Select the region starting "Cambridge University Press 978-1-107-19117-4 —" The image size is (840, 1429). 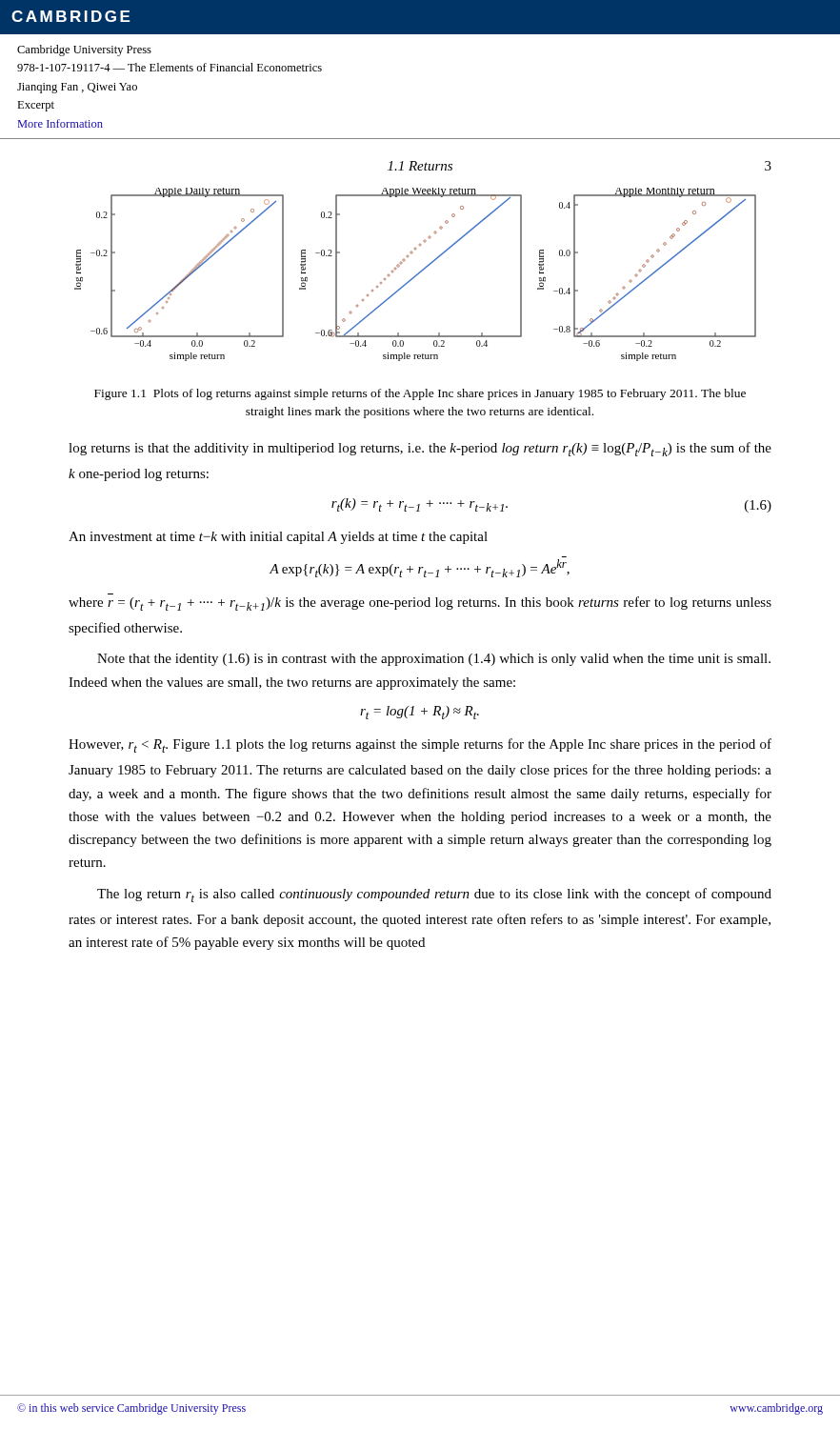[84, 50]
